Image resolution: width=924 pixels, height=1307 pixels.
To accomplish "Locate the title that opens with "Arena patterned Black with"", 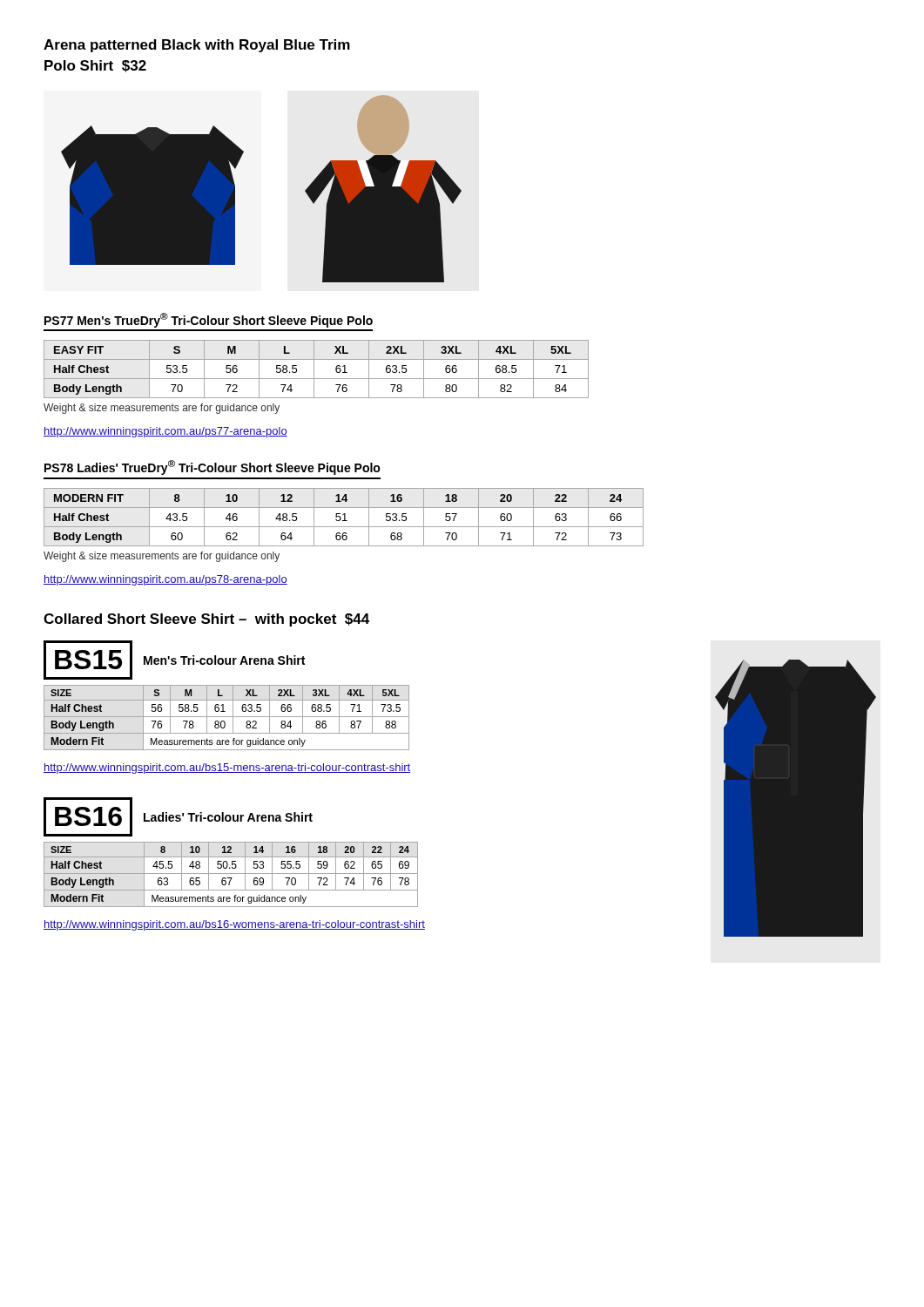I will 197,55.
